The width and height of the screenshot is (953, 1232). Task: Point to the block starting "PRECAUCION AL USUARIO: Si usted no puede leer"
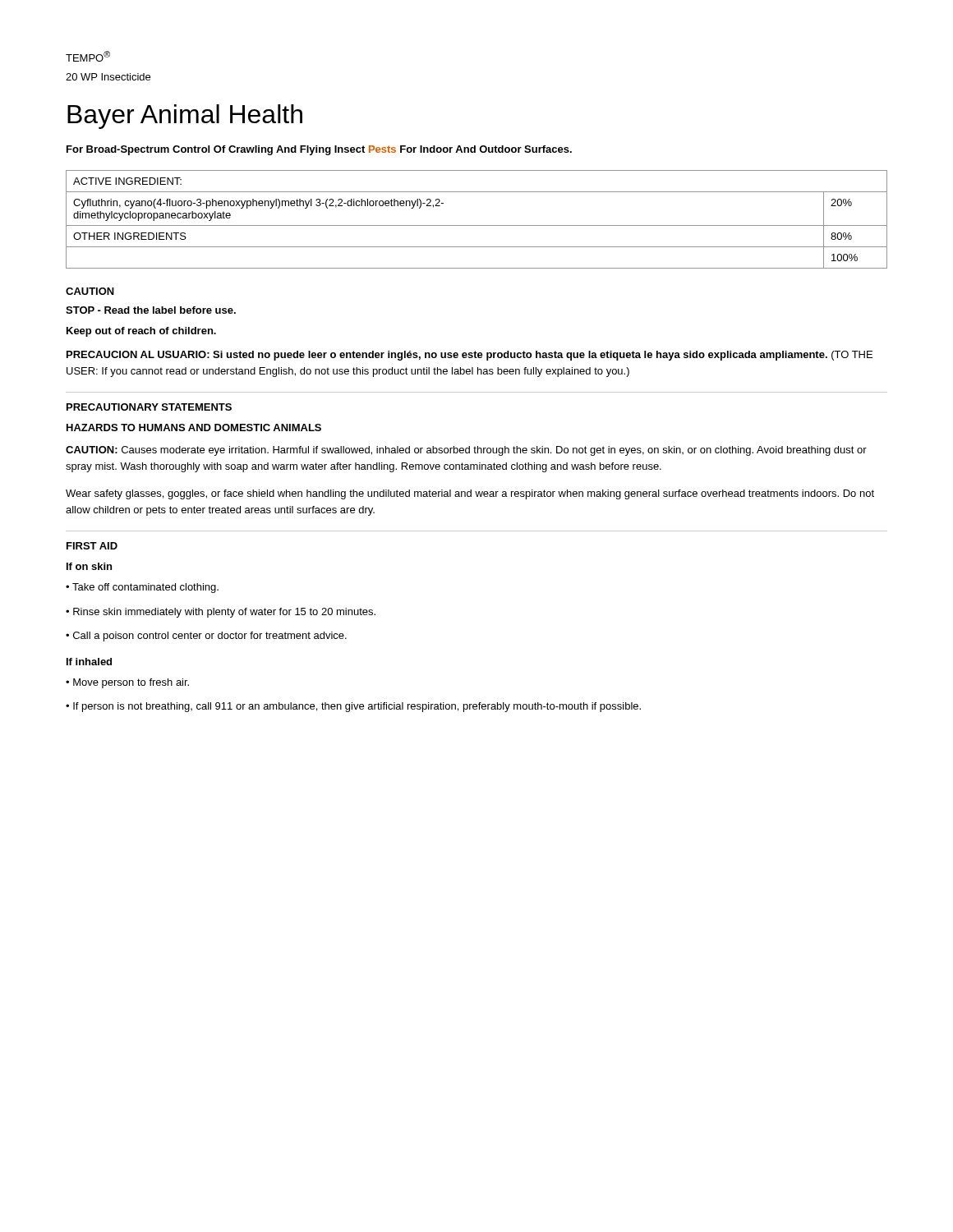point(469,363)
